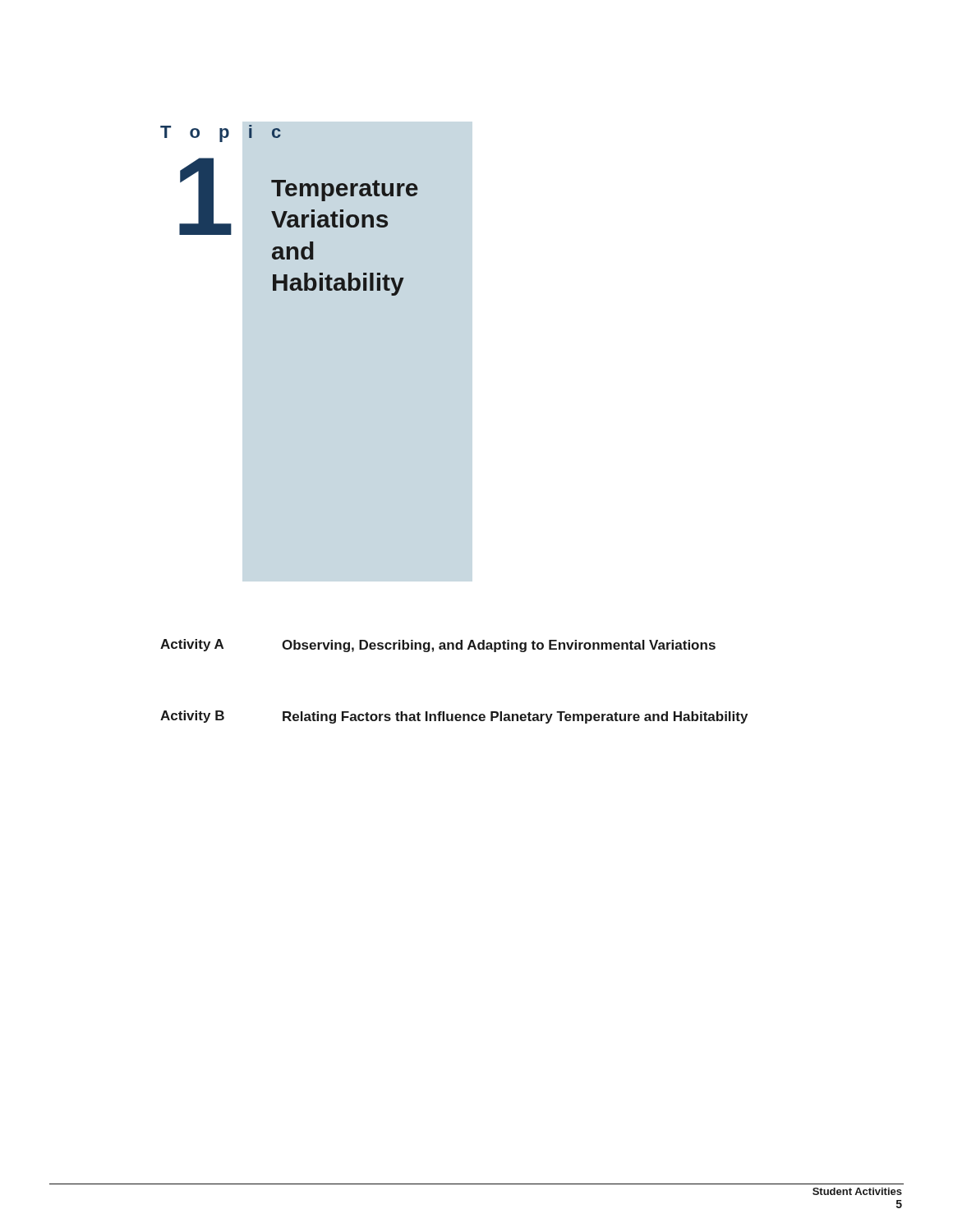Point to the block starting "TemperatureVariationsand Habitability"
Image resolution: width=953 pixels, height=1232 pixels.
359,236
